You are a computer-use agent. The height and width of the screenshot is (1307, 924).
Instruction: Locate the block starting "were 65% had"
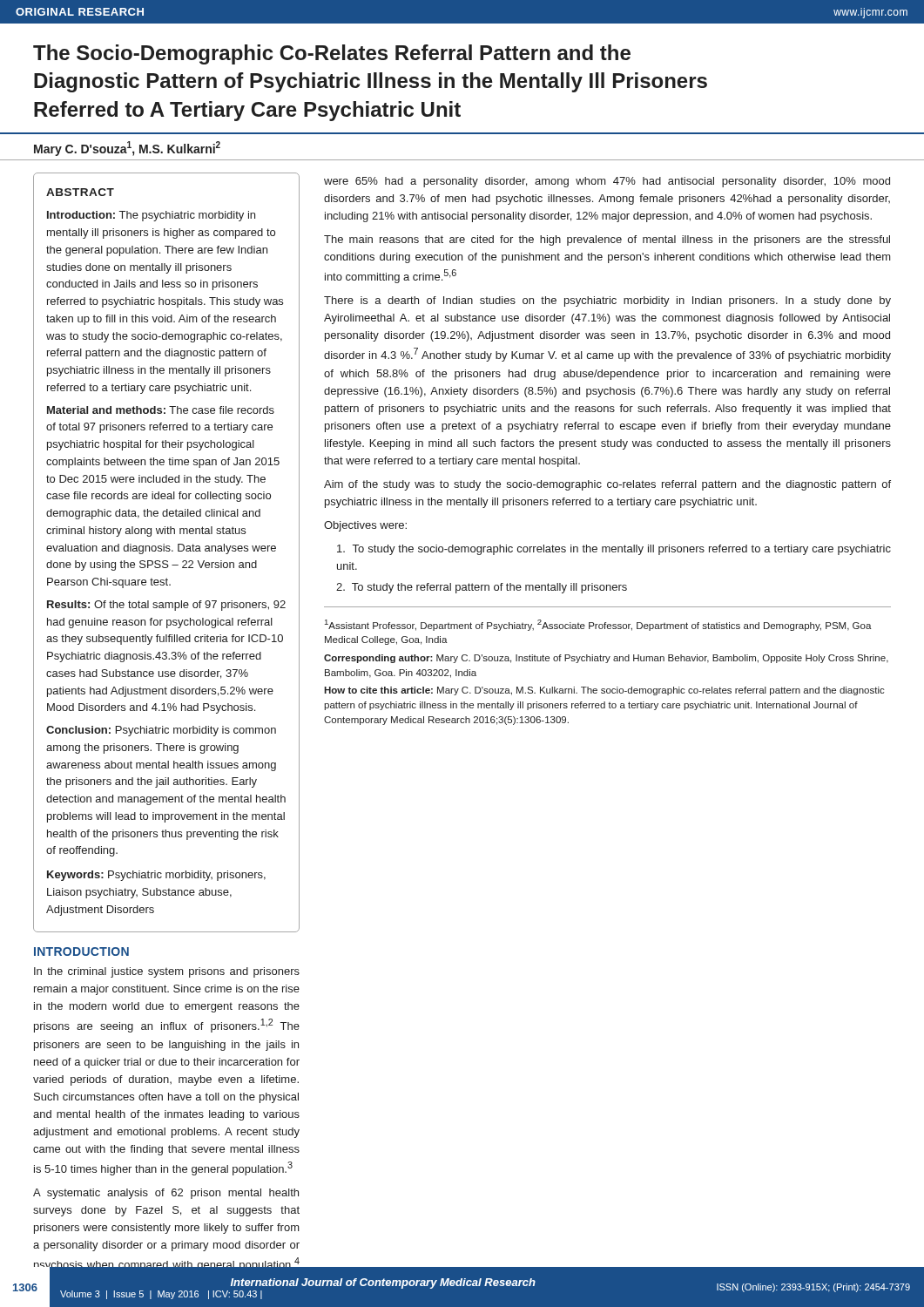[x=607, y=198]
